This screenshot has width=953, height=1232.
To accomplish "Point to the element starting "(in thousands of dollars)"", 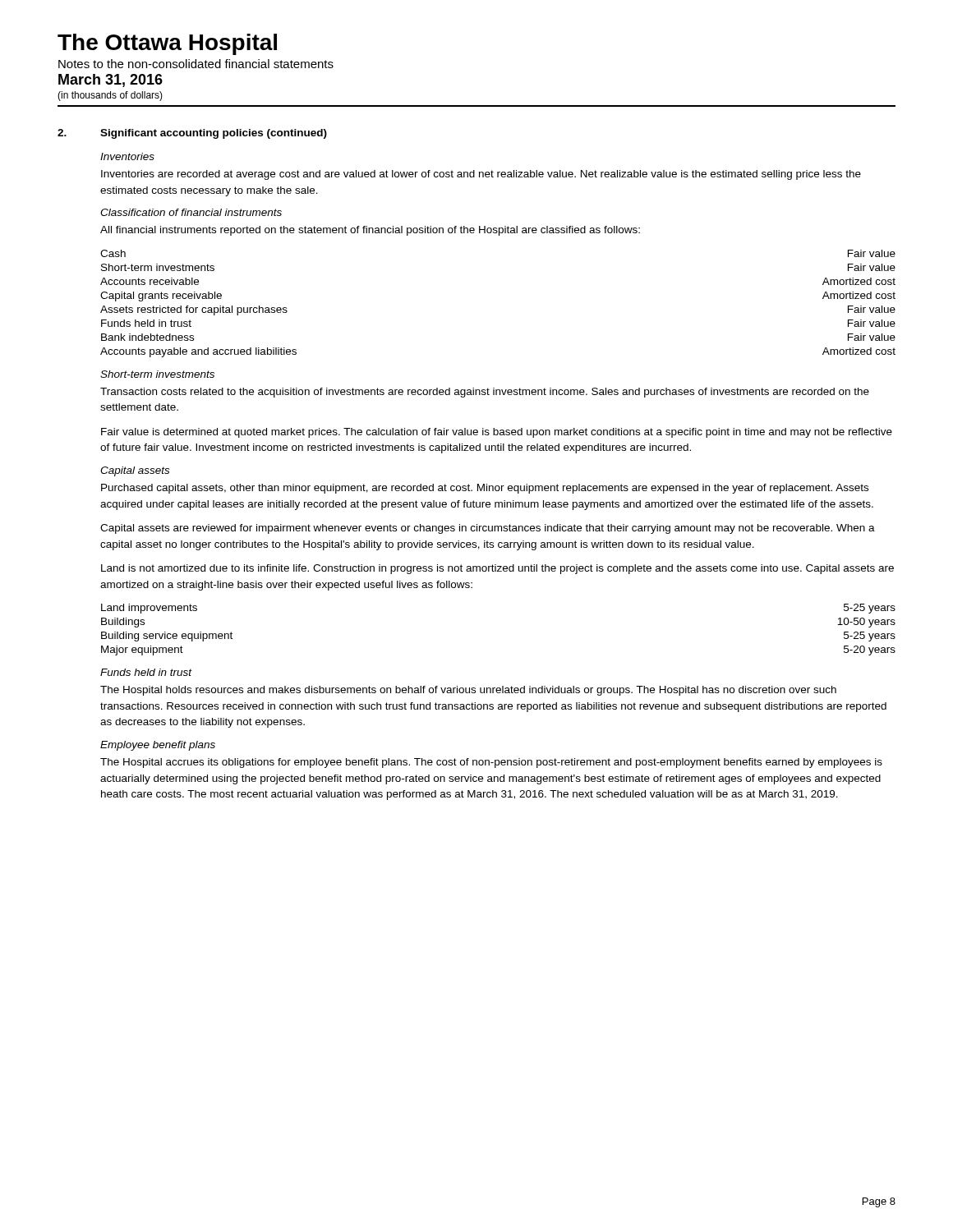I will tap(110, 95).
